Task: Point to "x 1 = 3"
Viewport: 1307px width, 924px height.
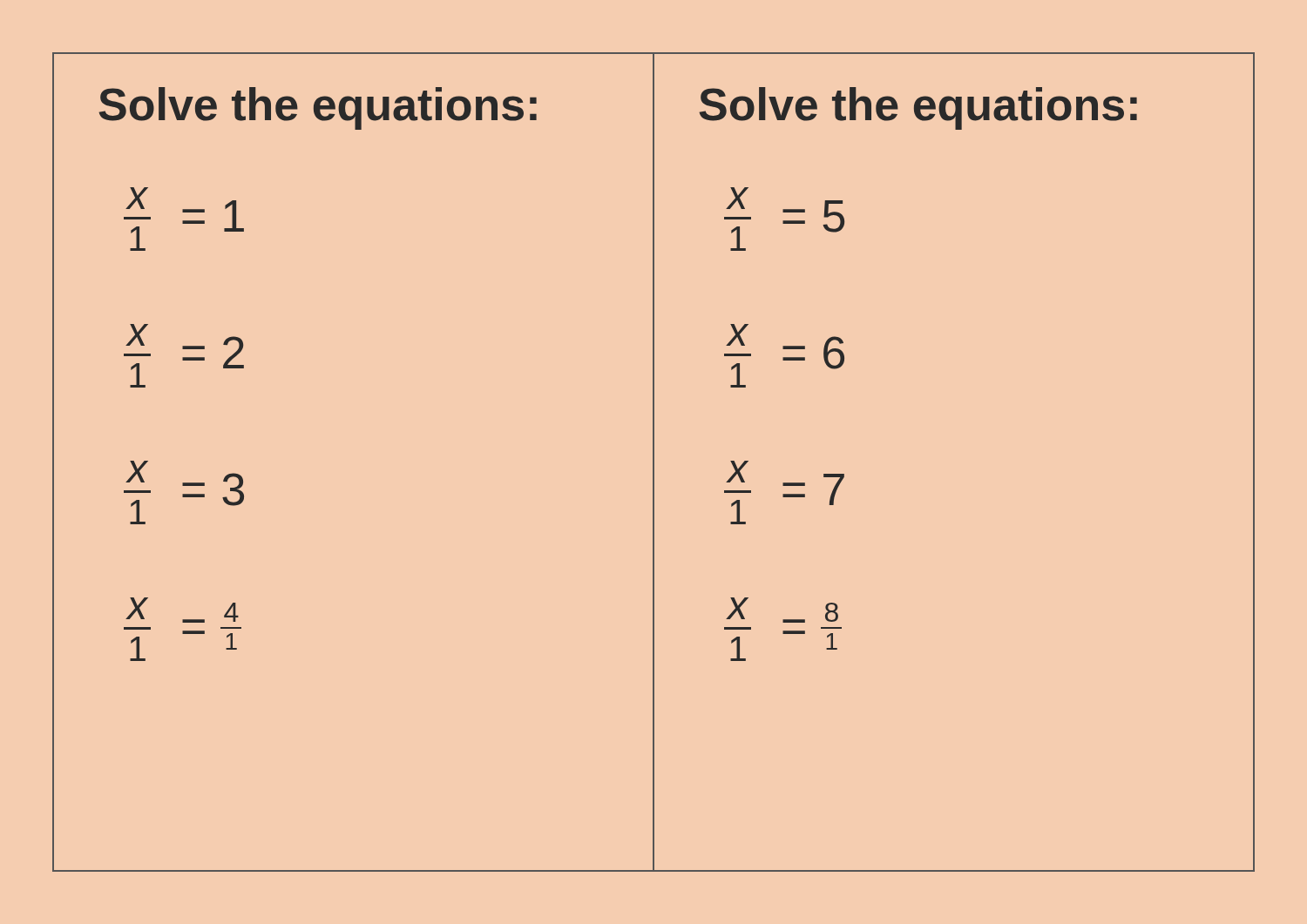Action: (x=185, y=489)
